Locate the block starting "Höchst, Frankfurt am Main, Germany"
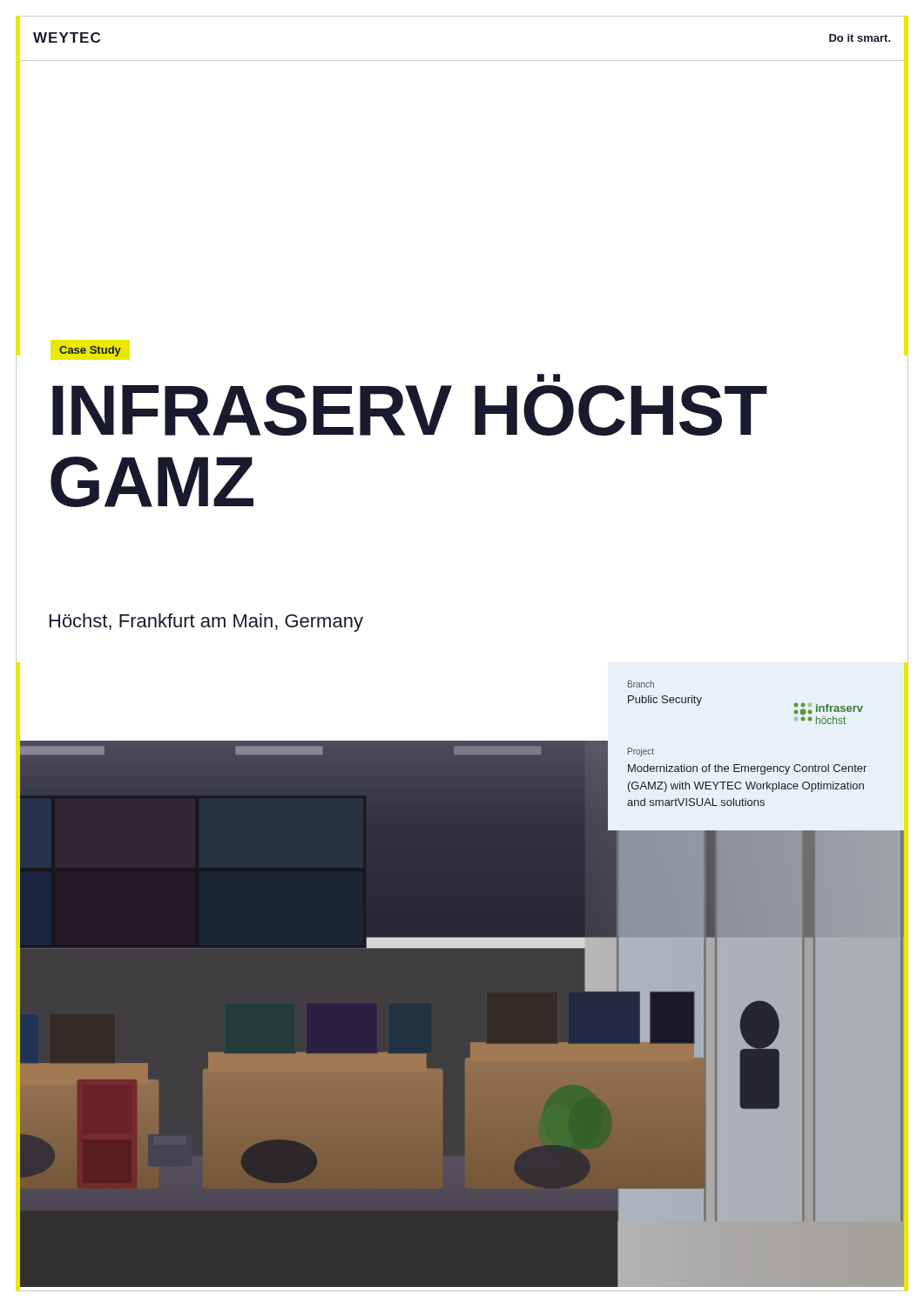Image resolution: width=924 pixels, height=1307 pixels. tap(205, 621)
